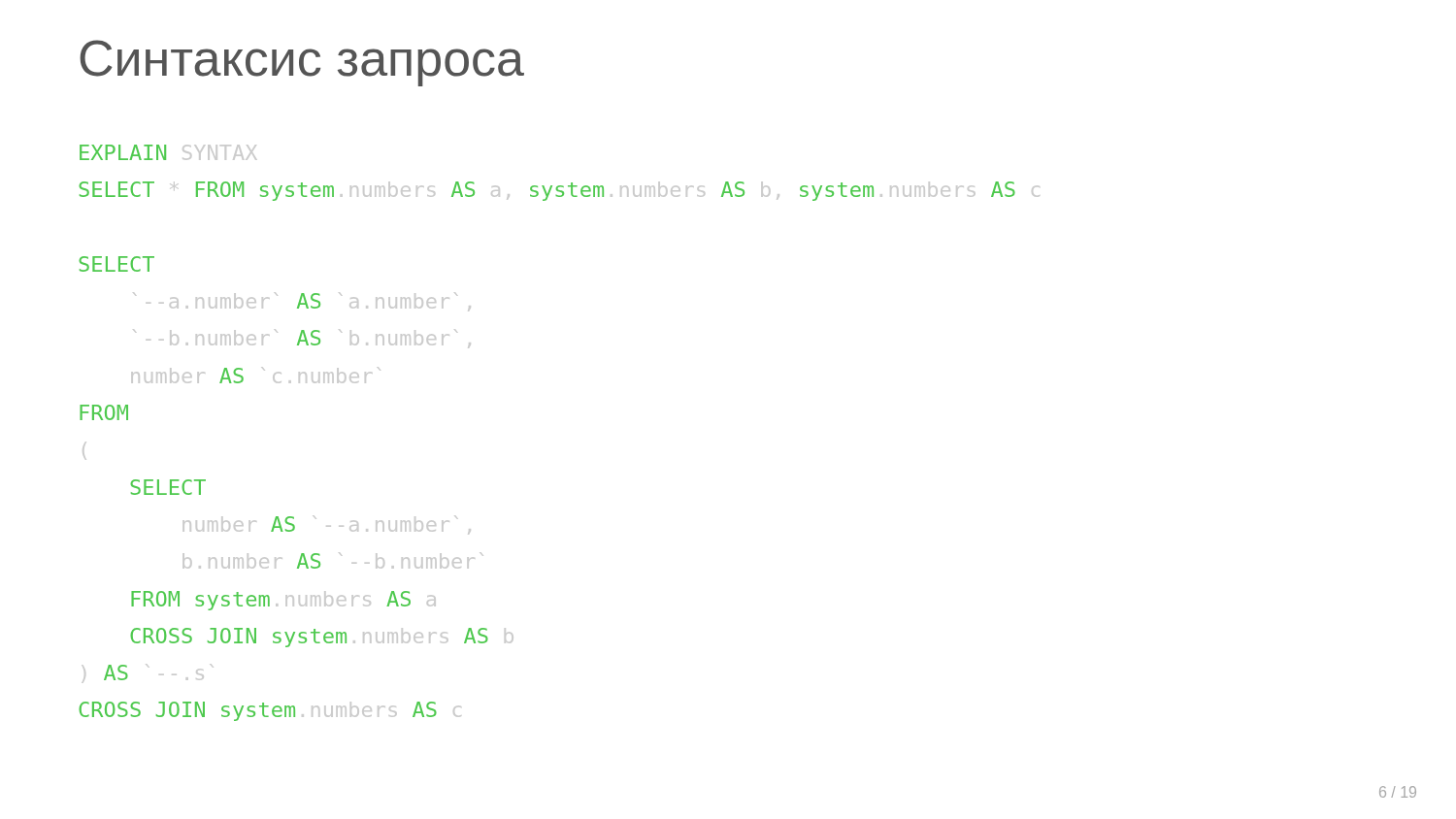Navigate to the region starting "EXPLAIN SYNTAX SELECT * FROM system.numbers AS"
The height and width of the screenshot is (819, 1456).
click(168, 152)
